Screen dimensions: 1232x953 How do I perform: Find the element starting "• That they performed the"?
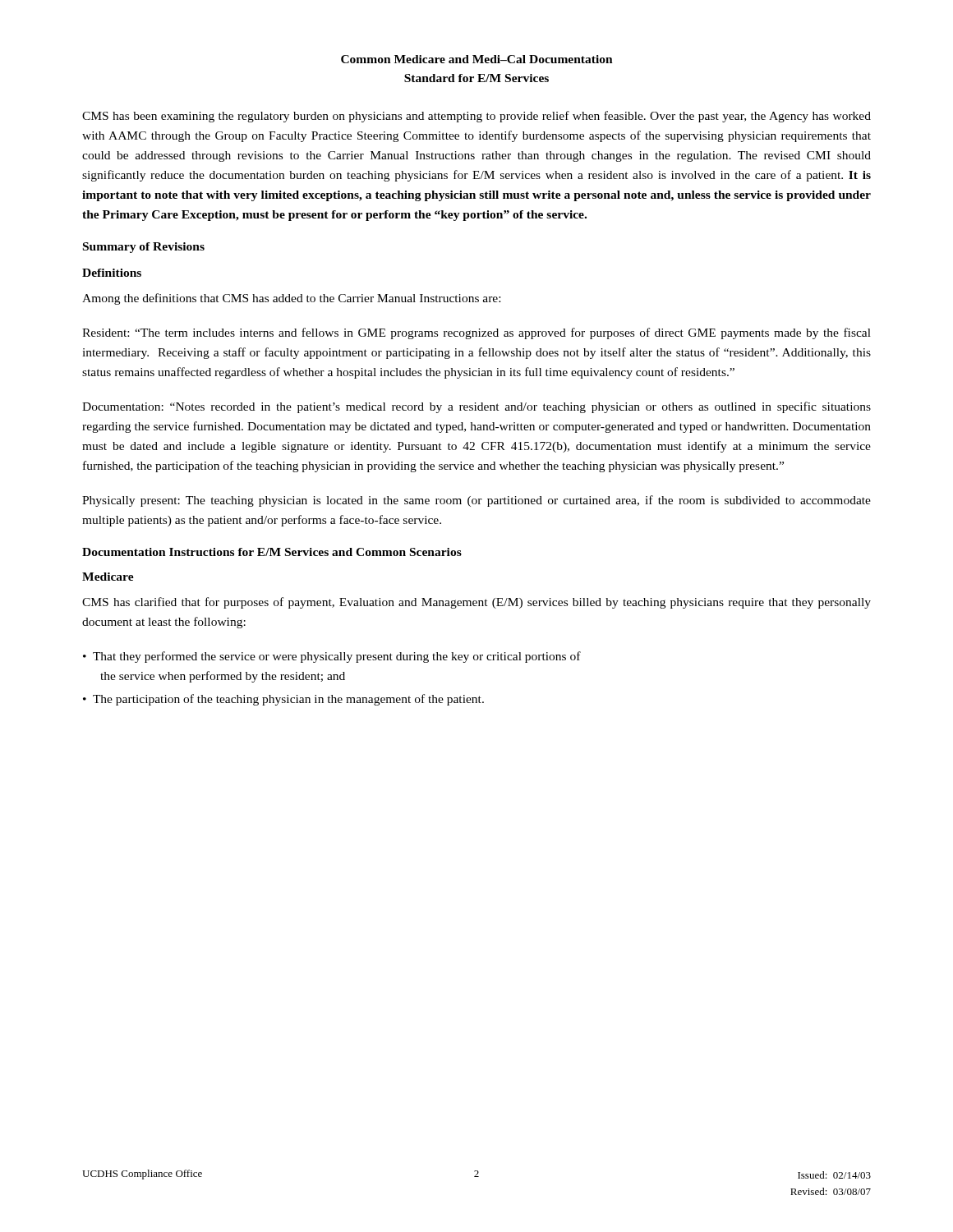pyautogui.click(x=476, y=667)
